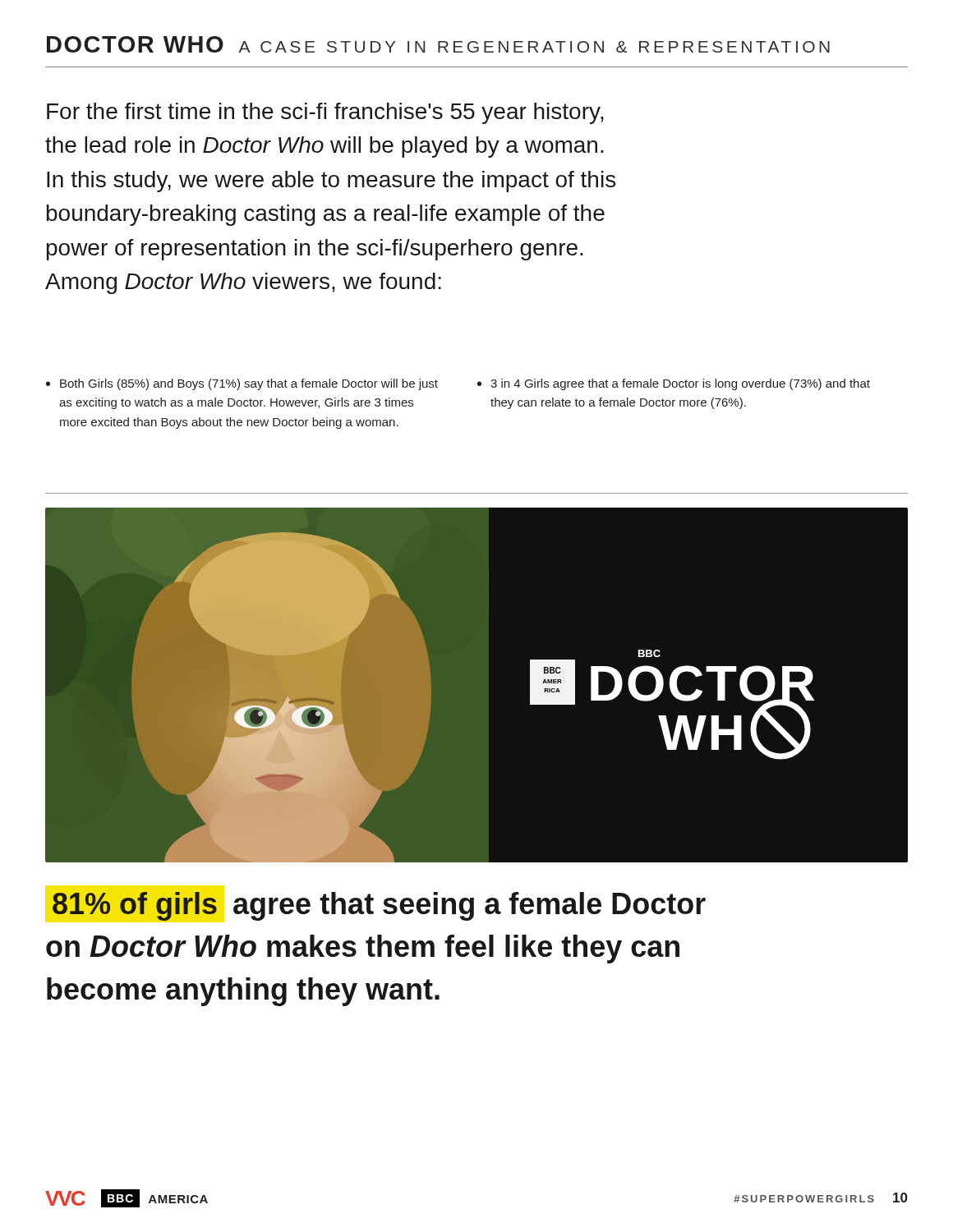The image size is (953, 1232).
Task: Click on the list item with the text "• 3 in 4 Girls"
Action: pos(674,393)
